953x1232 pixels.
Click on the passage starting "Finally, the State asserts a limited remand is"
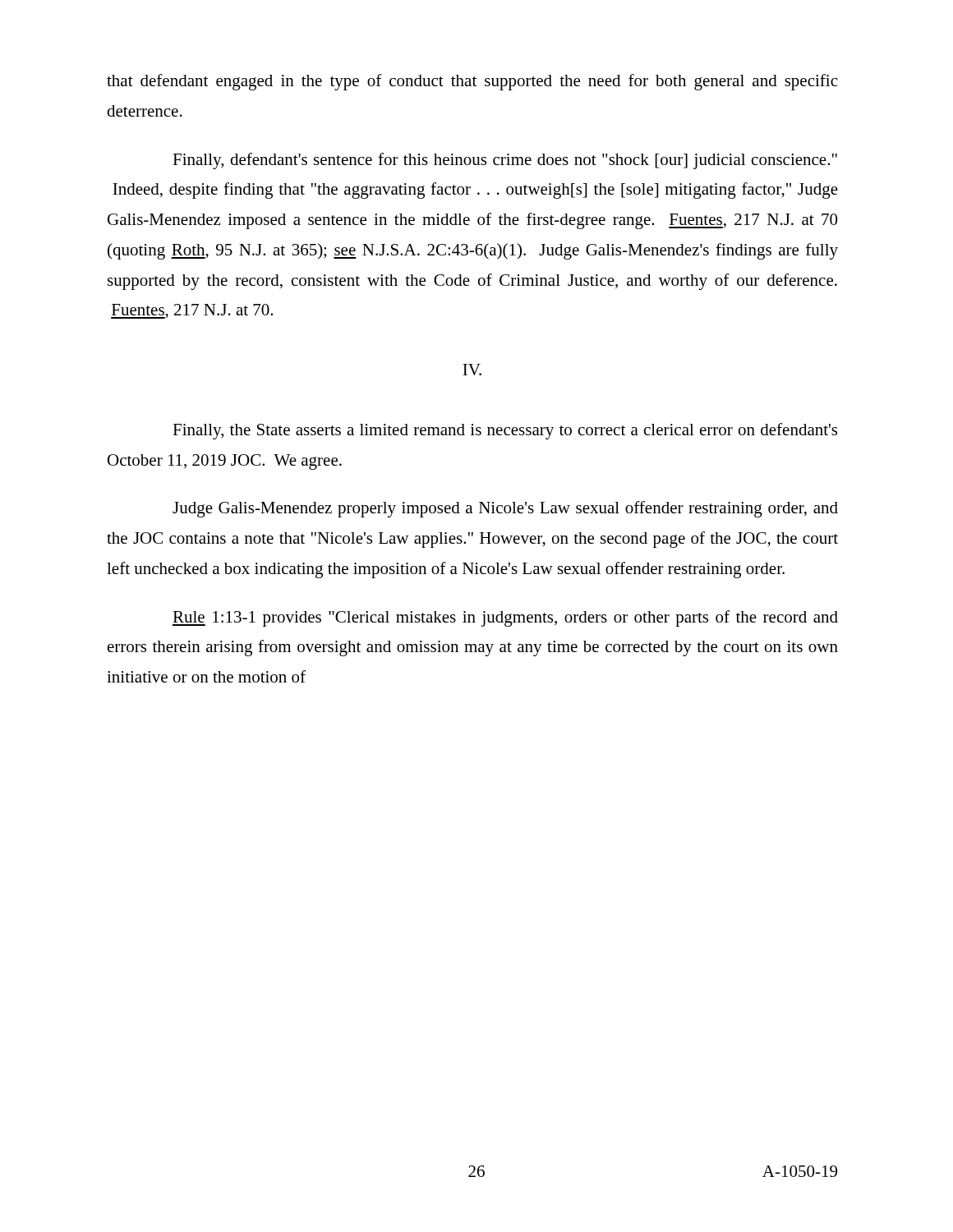click(472, 445)
